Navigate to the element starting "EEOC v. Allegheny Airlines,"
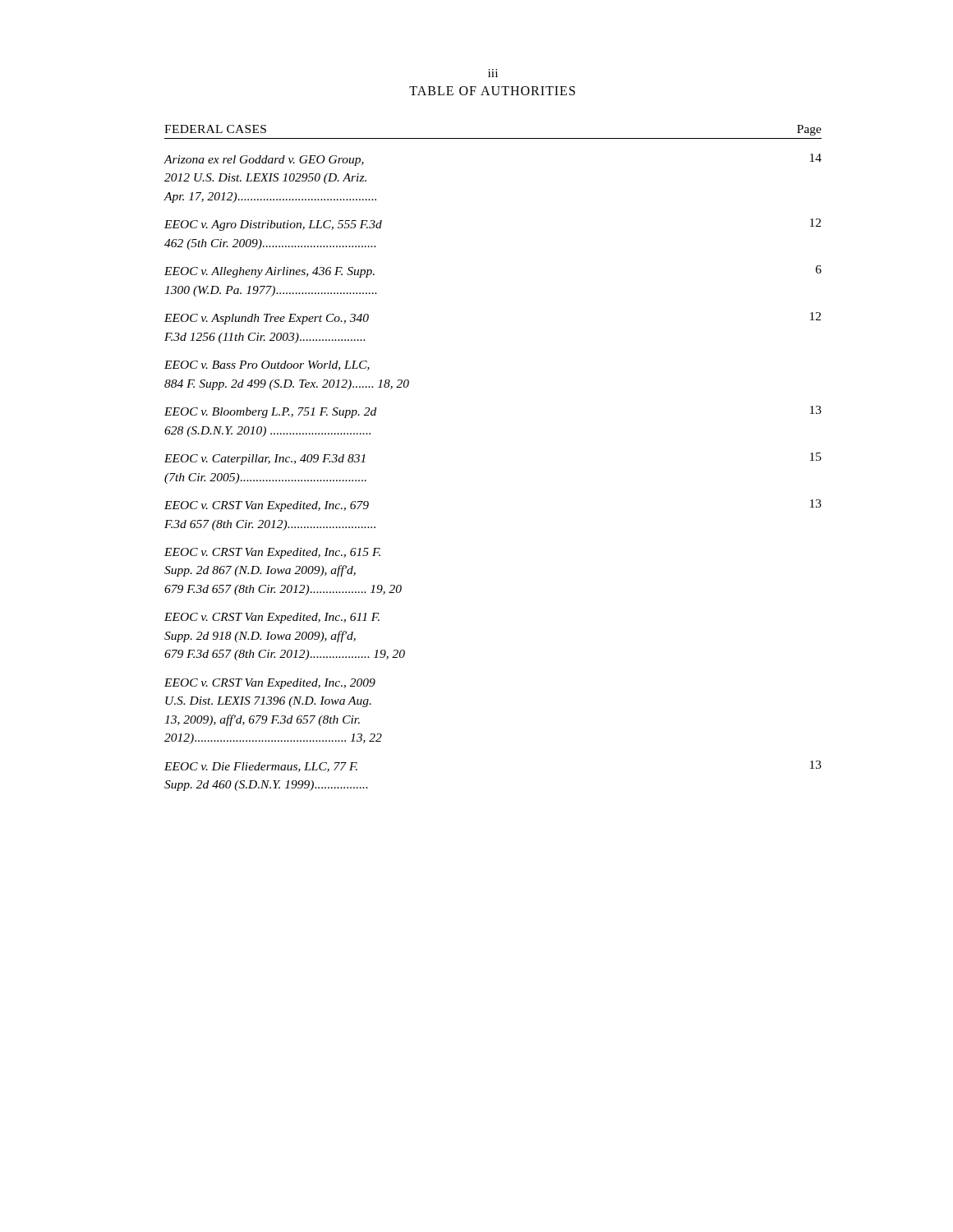The image size is (953, 1232). [272, 271]
